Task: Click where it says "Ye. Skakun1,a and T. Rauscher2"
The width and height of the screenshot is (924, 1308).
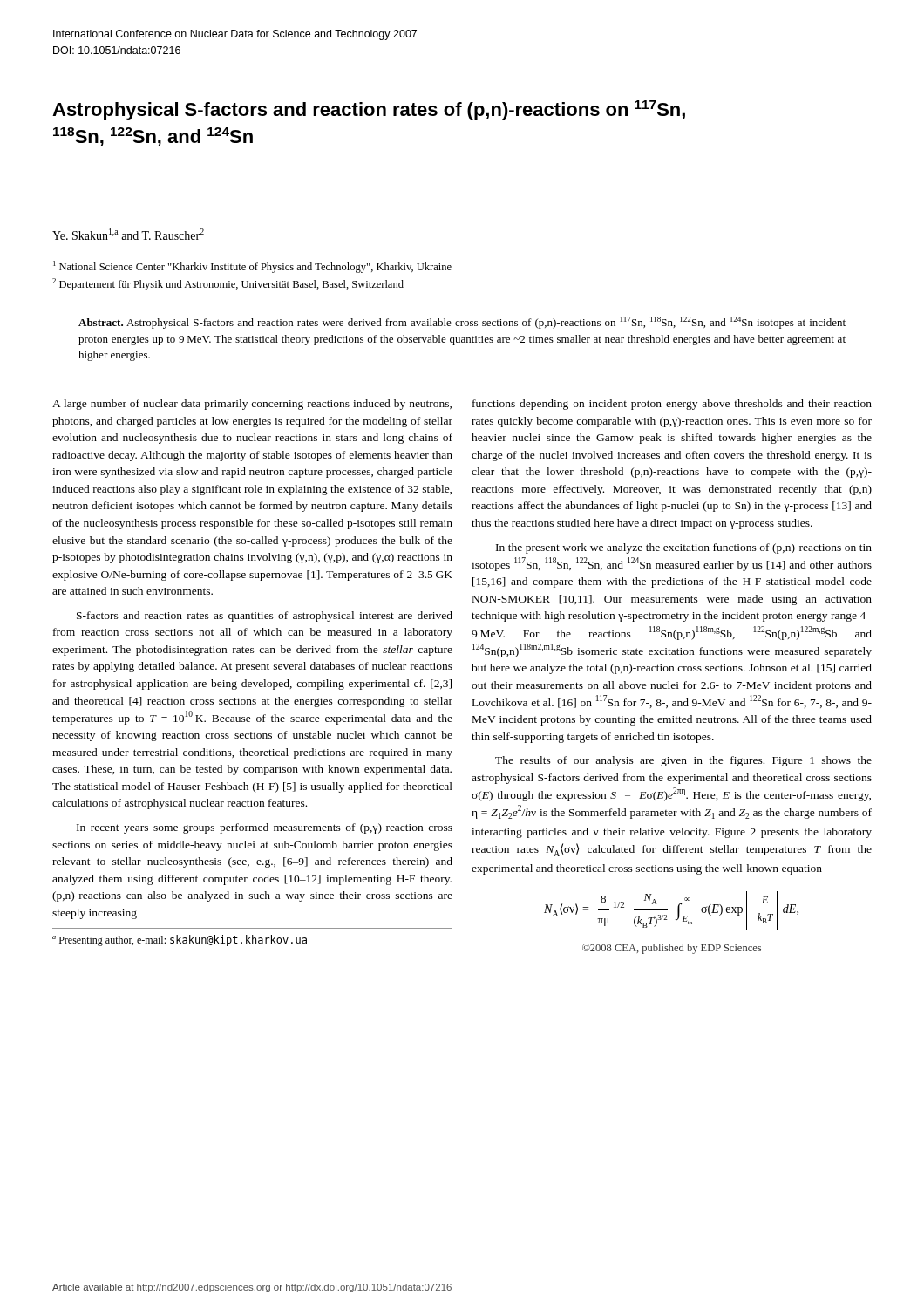Action: 128,234
